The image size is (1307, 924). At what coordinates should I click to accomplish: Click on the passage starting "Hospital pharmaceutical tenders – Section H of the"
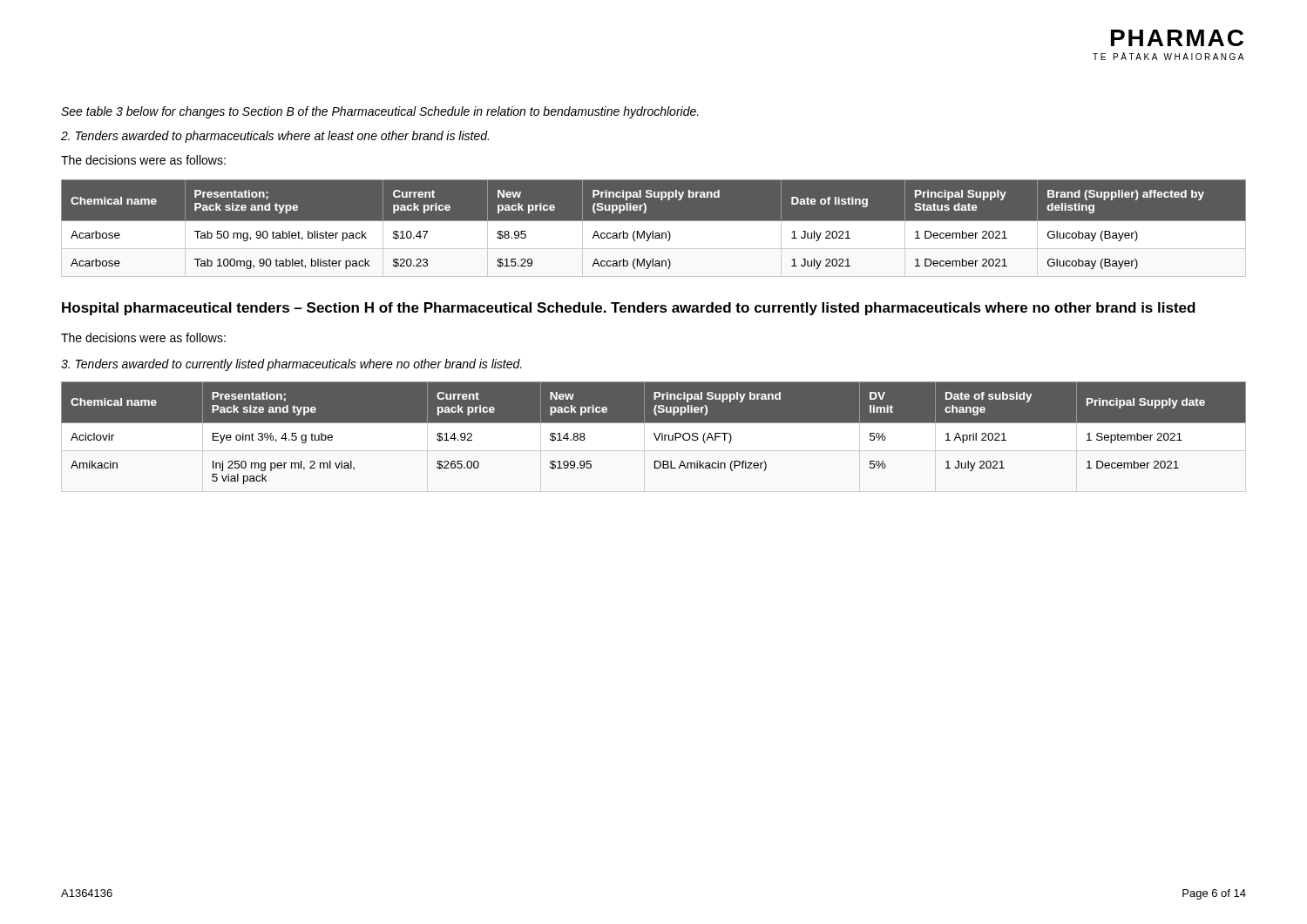(628, 308)
